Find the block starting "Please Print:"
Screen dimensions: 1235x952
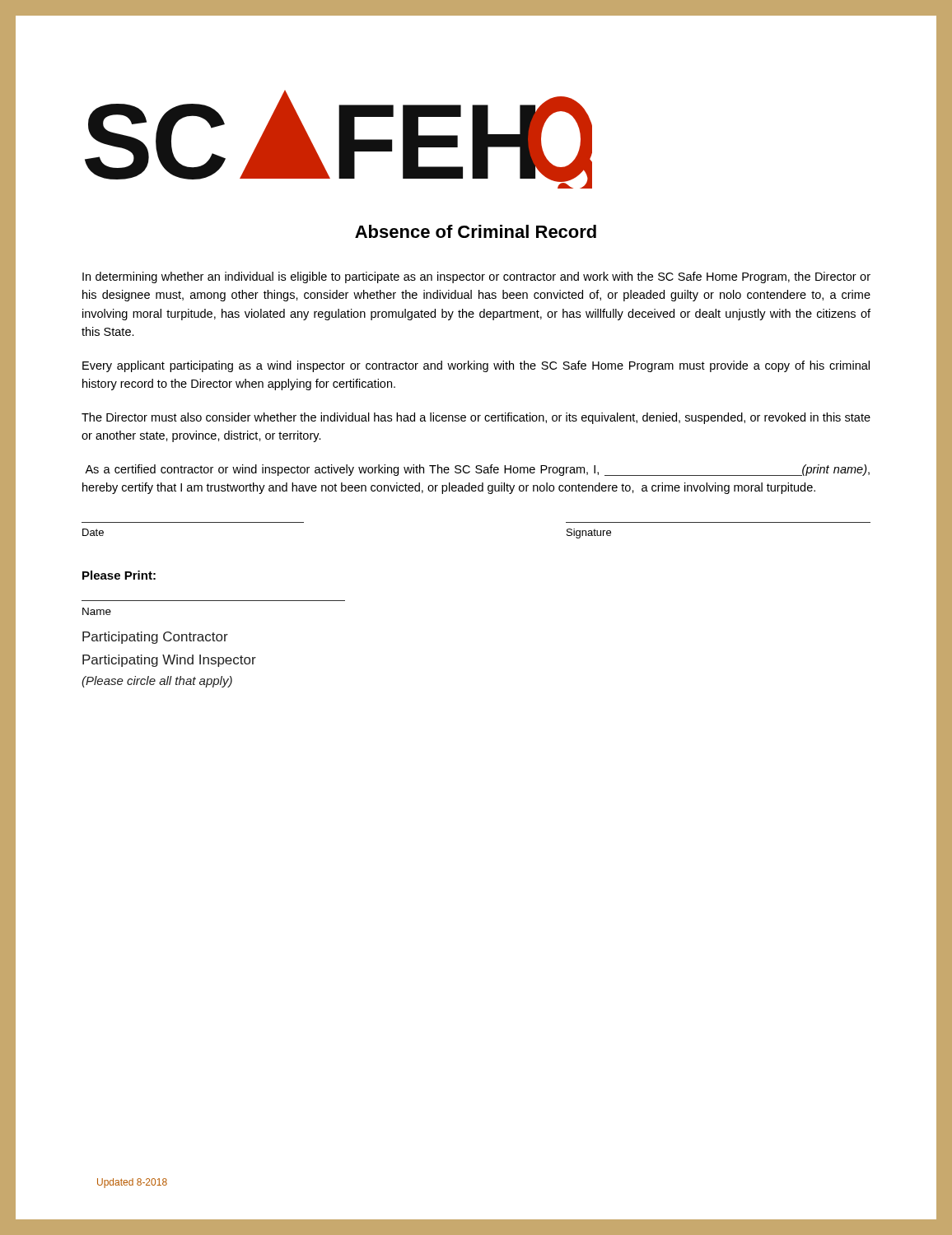[x=119, y=575]
